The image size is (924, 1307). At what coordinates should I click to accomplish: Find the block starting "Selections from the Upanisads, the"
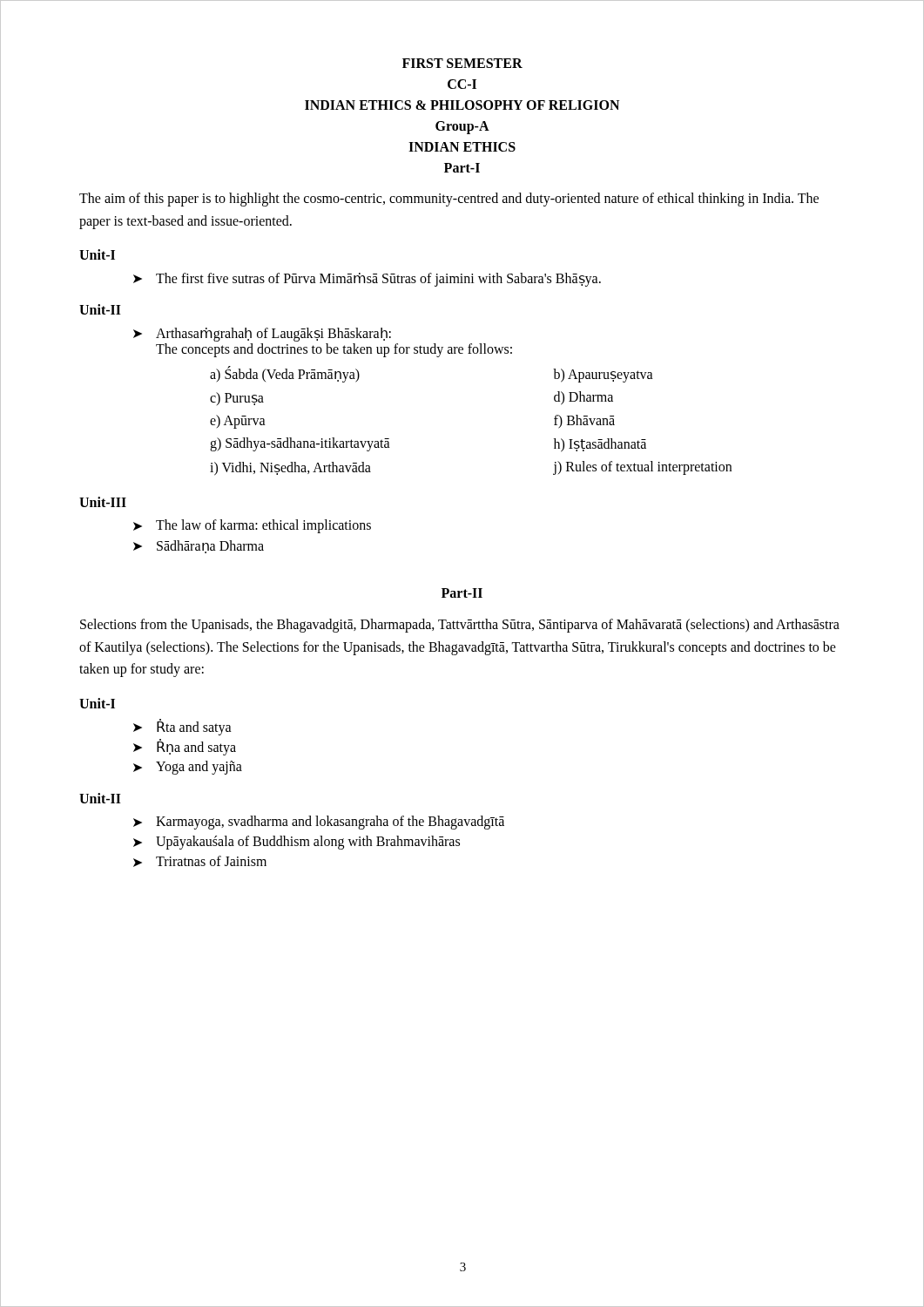point(459,647)
